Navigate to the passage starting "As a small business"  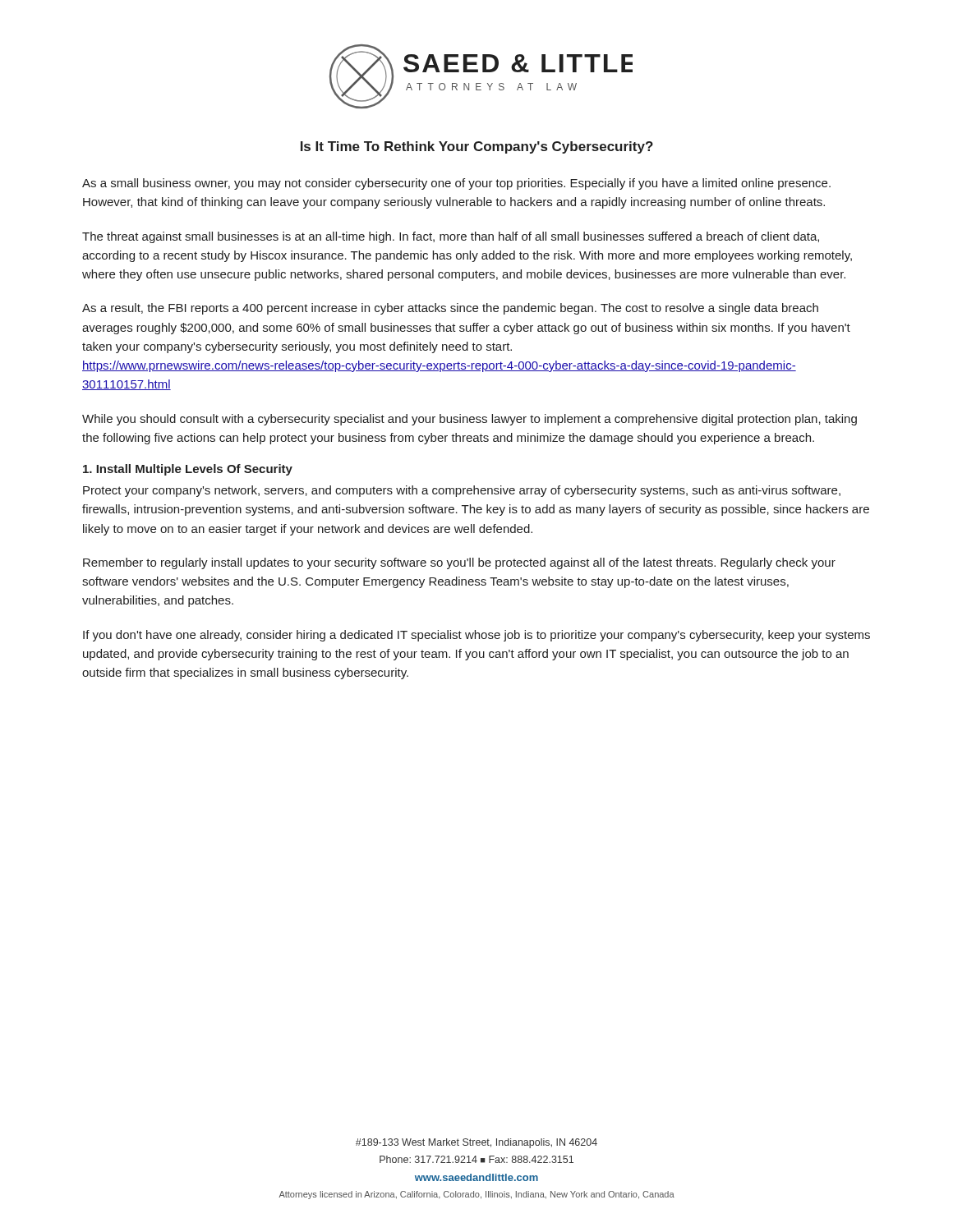click(x=457, y=192)
